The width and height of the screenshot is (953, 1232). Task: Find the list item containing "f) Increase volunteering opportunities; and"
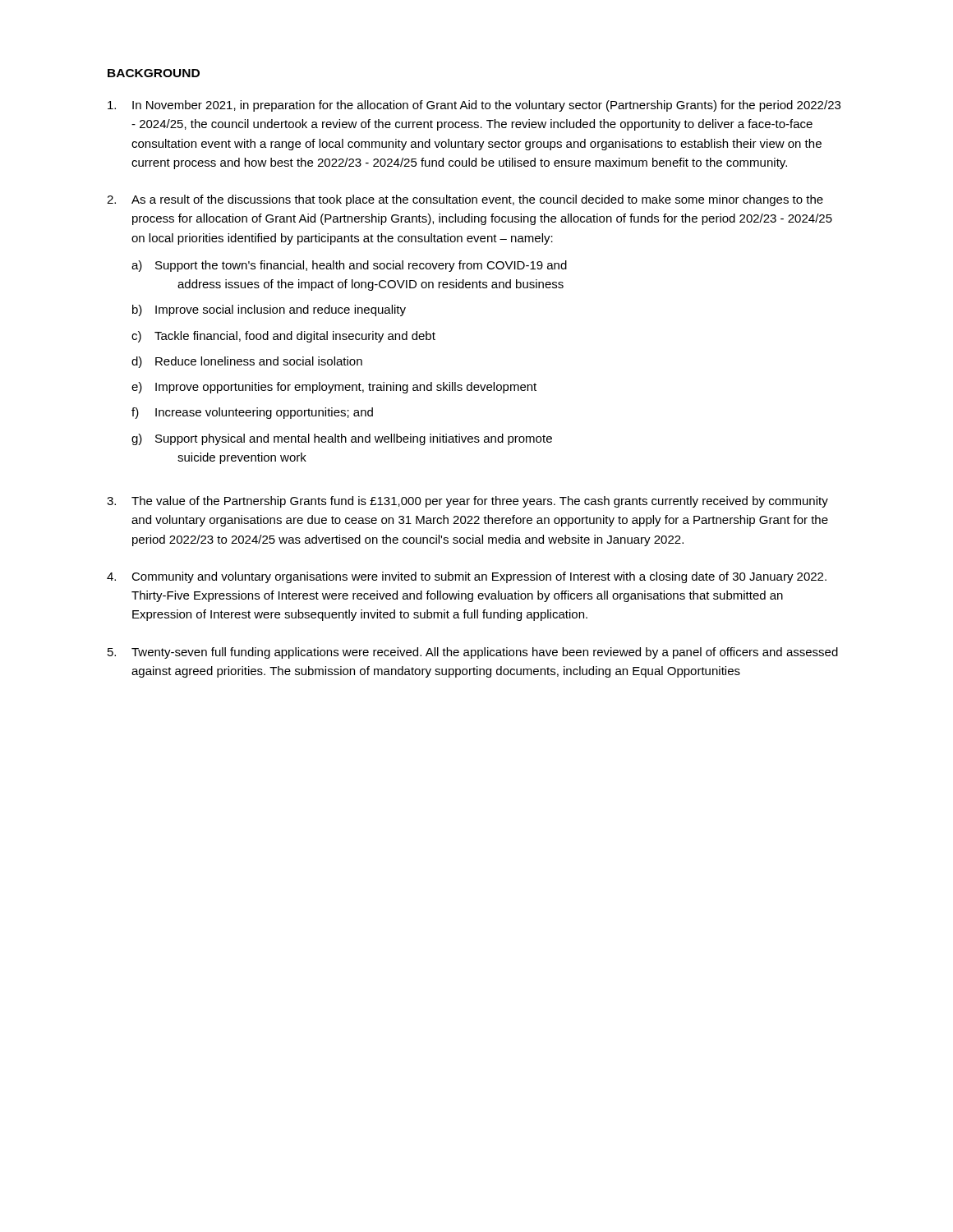point(252,413)
